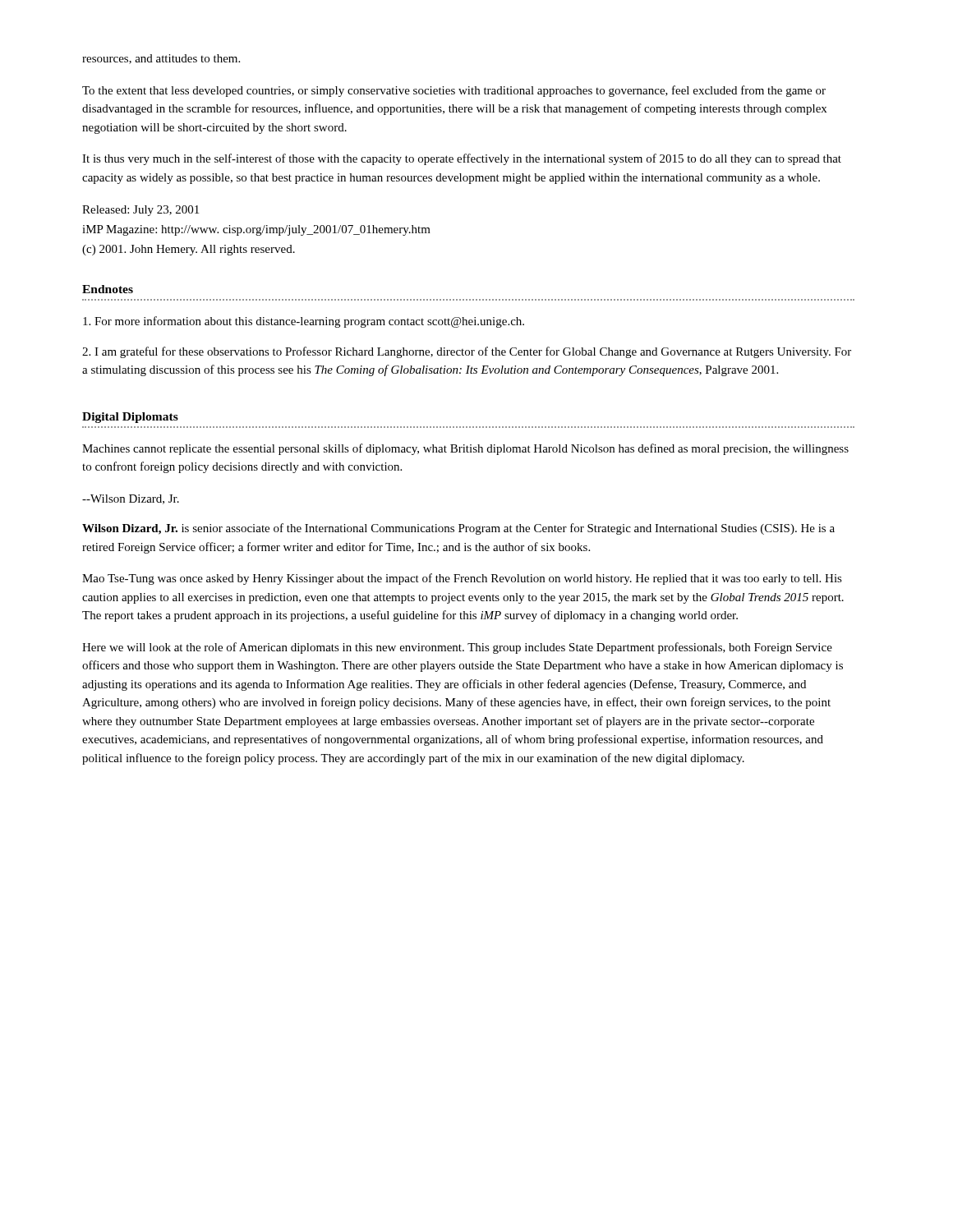Viewport: 953px width, 1232px height.
Task: Navigate to the region starting "Mao Tse-Tung was once asked"
Action: click(x=463, y=597)
